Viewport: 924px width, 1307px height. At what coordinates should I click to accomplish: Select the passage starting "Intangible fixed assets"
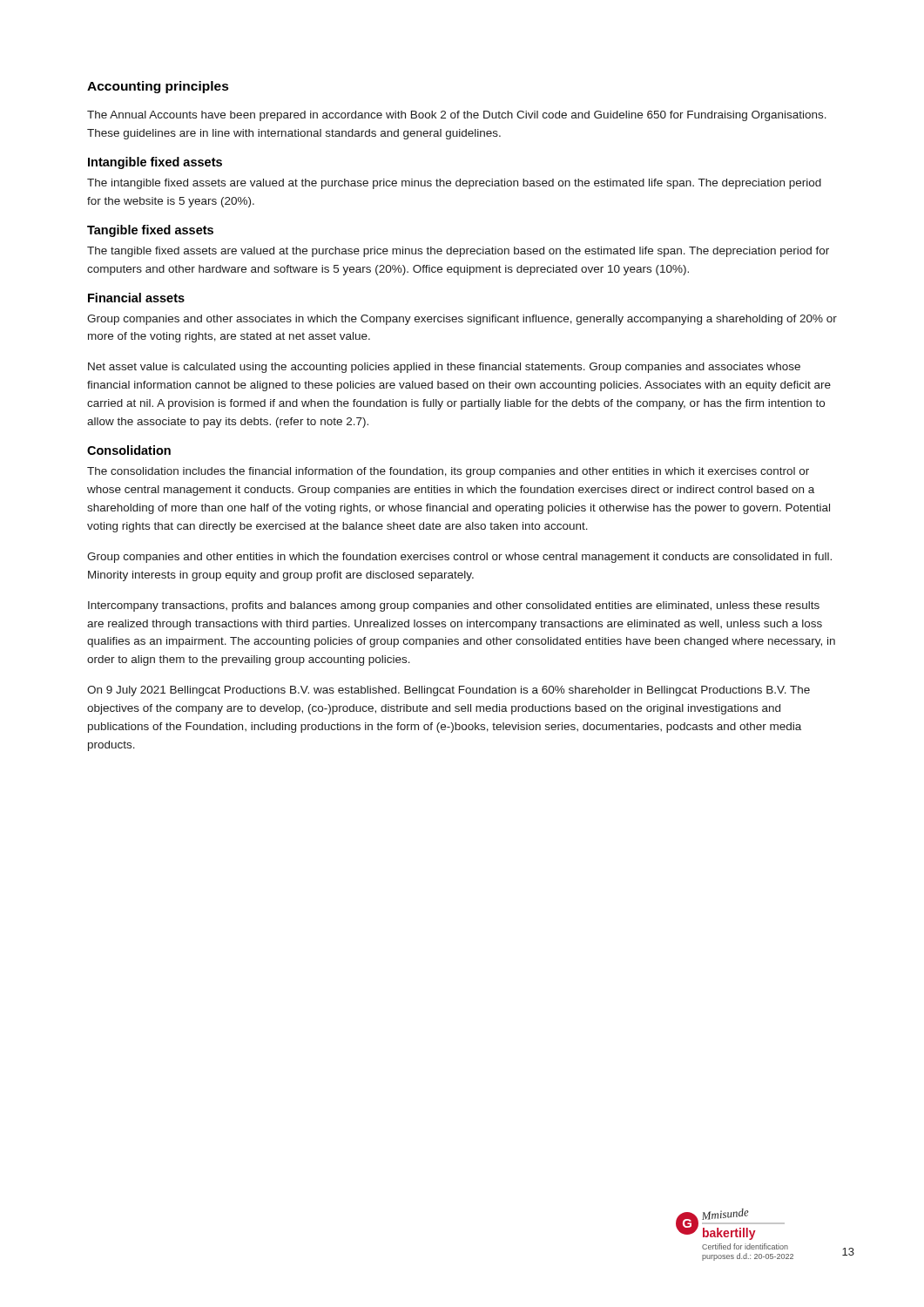click(x=155, y=162)
